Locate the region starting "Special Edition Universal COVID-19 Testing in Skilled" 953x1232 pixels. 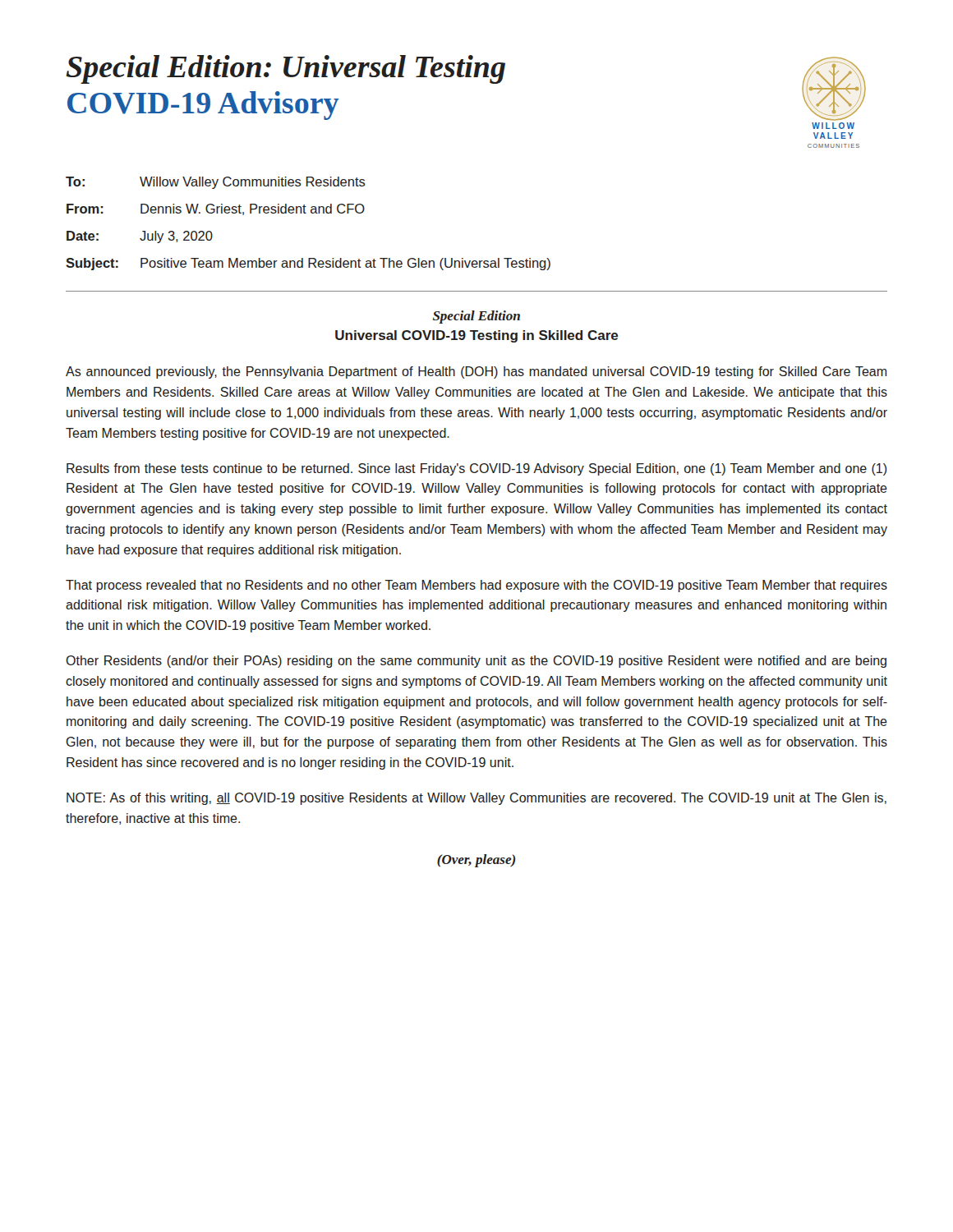(476, 326)
